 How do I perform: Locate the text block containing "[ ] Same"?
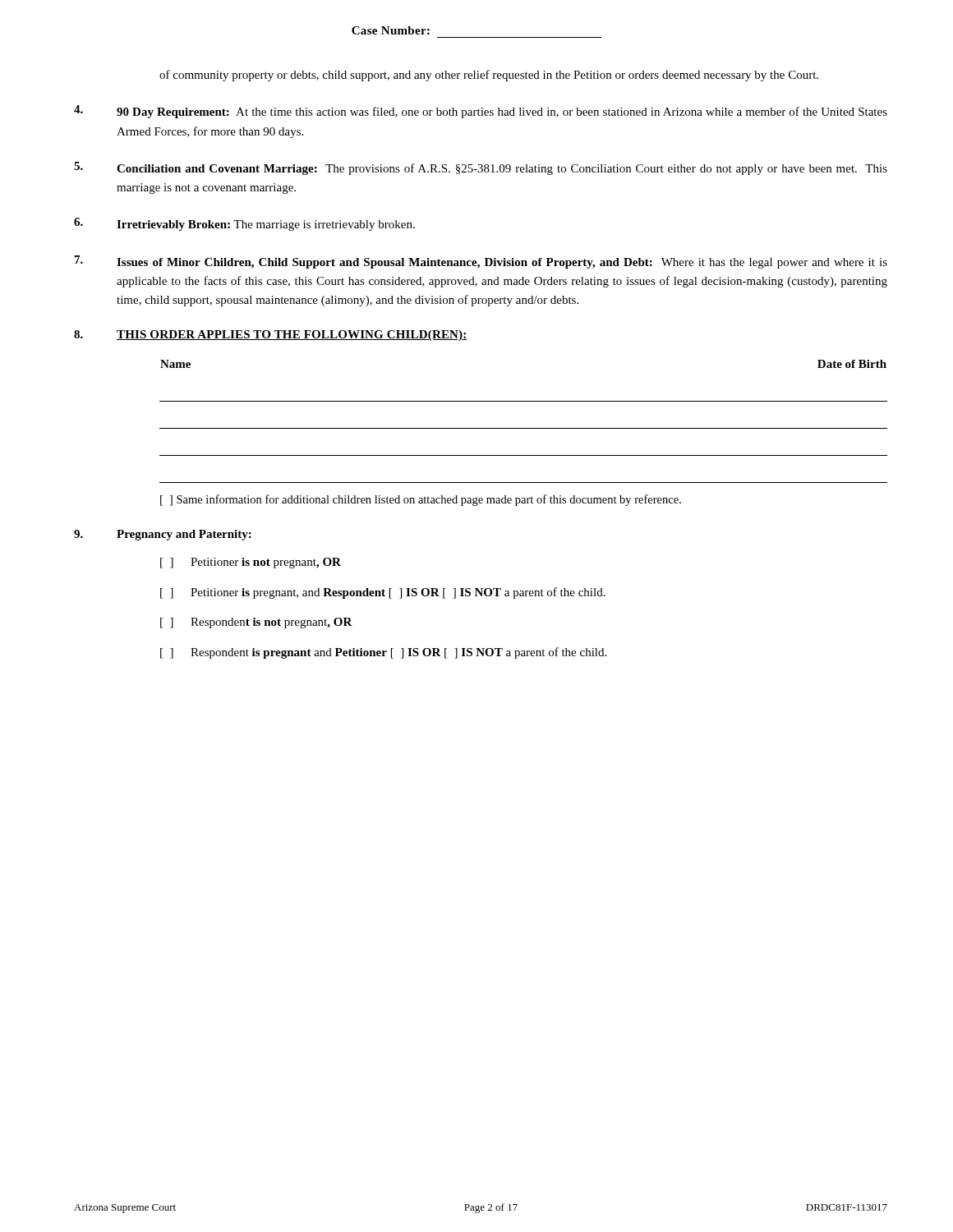(421, 500)
